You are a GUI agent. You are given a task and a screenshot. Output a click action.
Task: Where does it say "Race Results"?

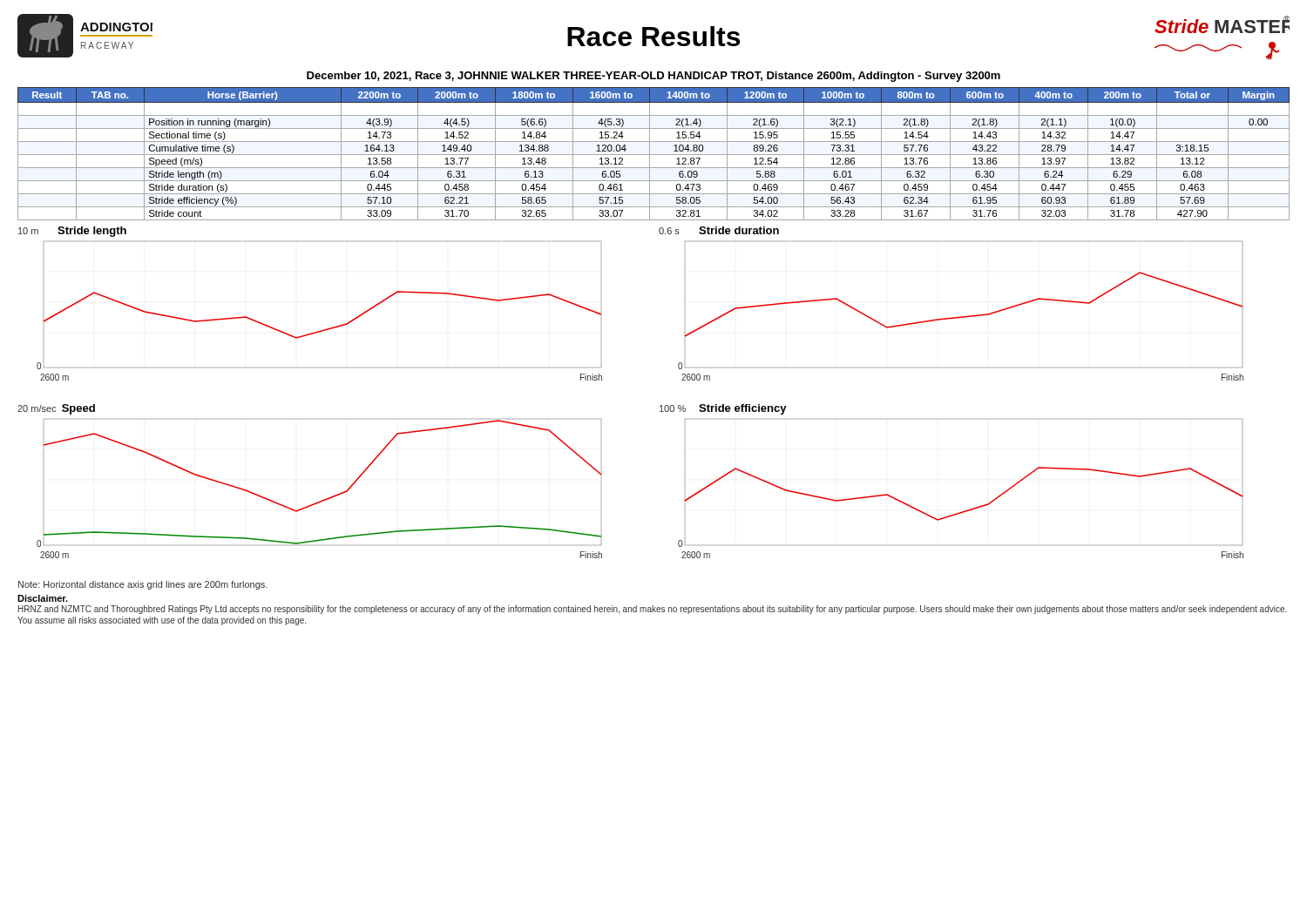click(x=654, y=37)
